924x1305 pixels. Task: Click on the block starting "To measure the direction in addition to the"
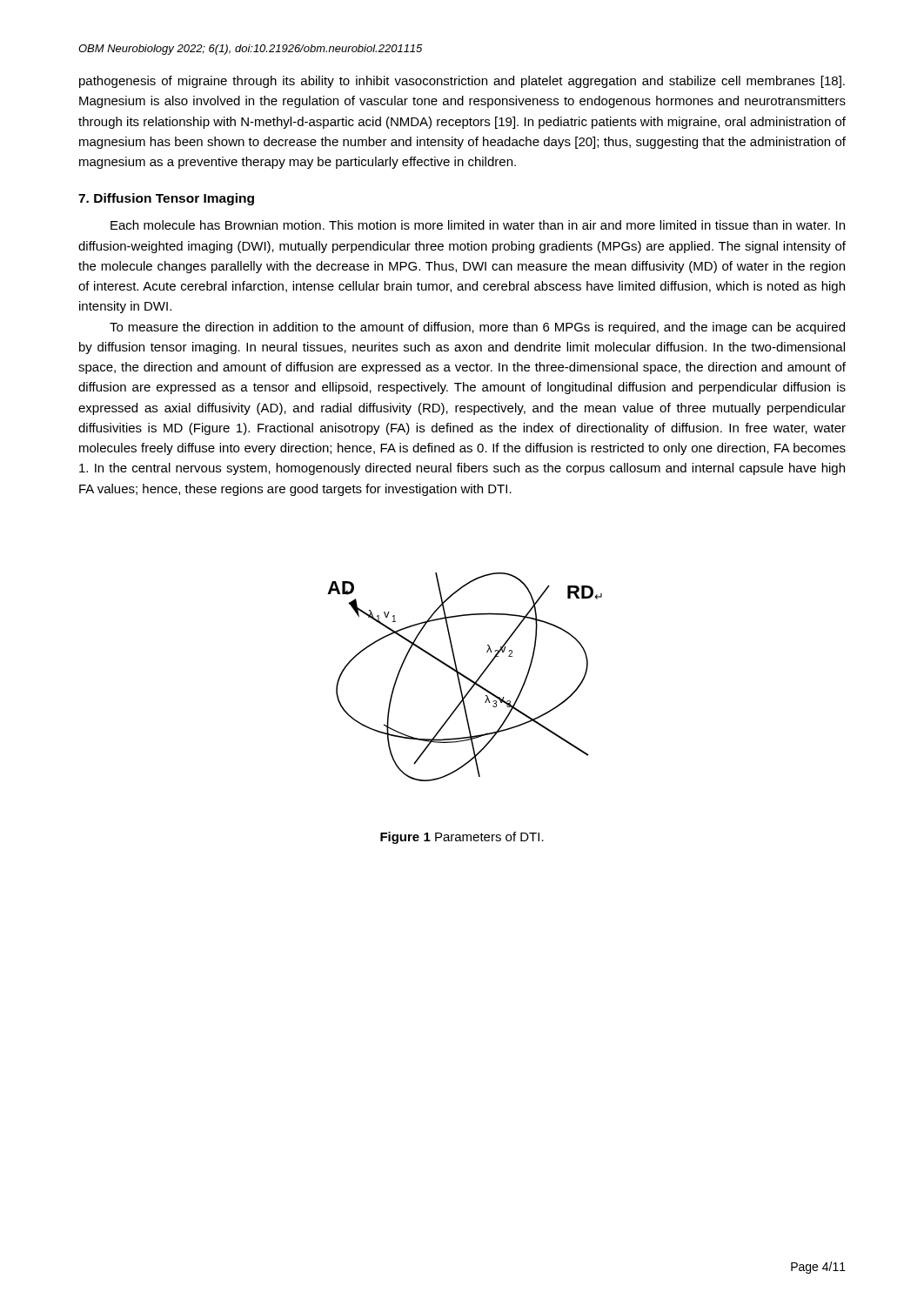tap(462, 407)
